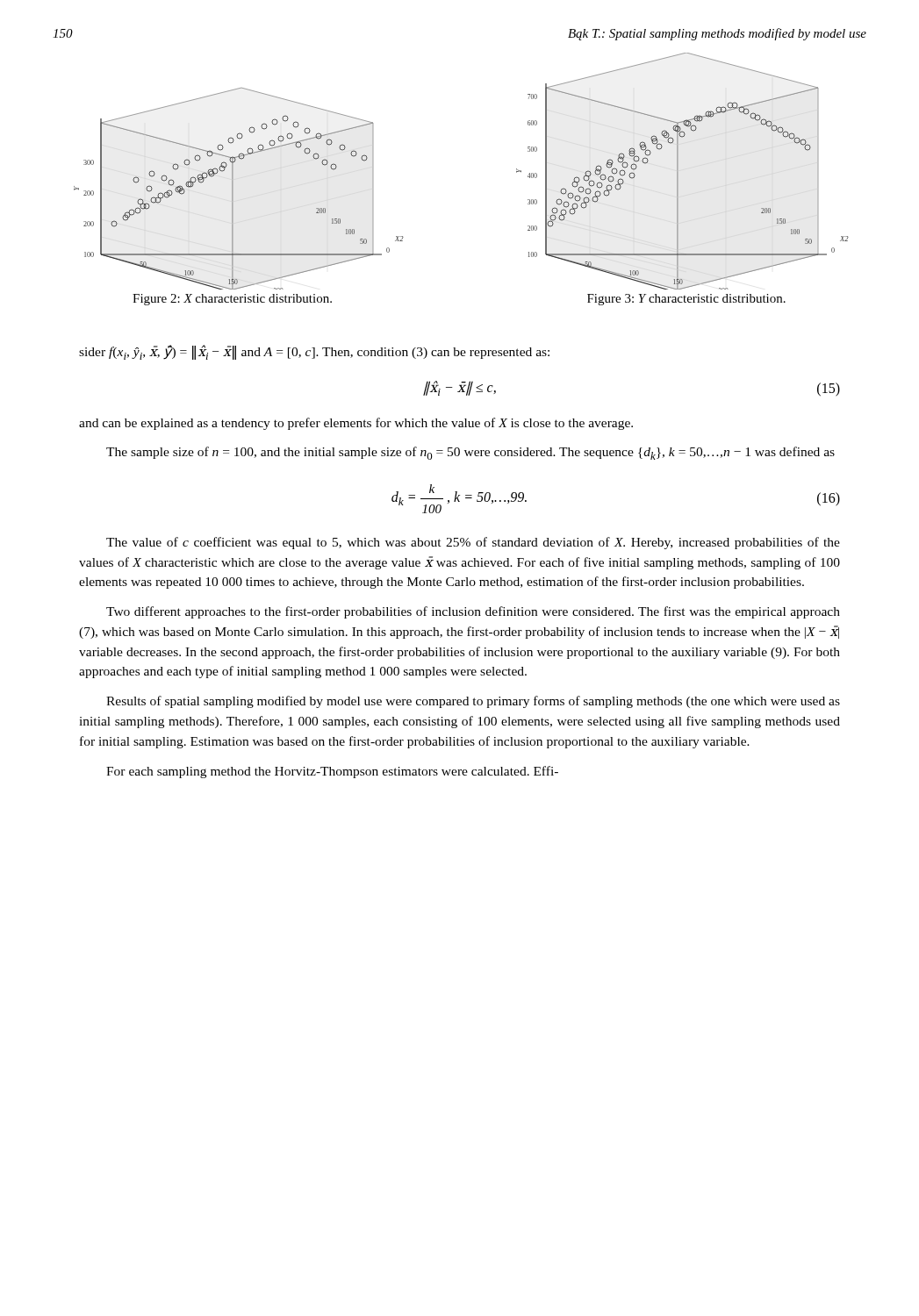Viewport: 919px width, 1316px height.
Task: Find the text block starting "‖x̂i − x̄‖ ≤ c,"
Action: (x=463, y=389)
